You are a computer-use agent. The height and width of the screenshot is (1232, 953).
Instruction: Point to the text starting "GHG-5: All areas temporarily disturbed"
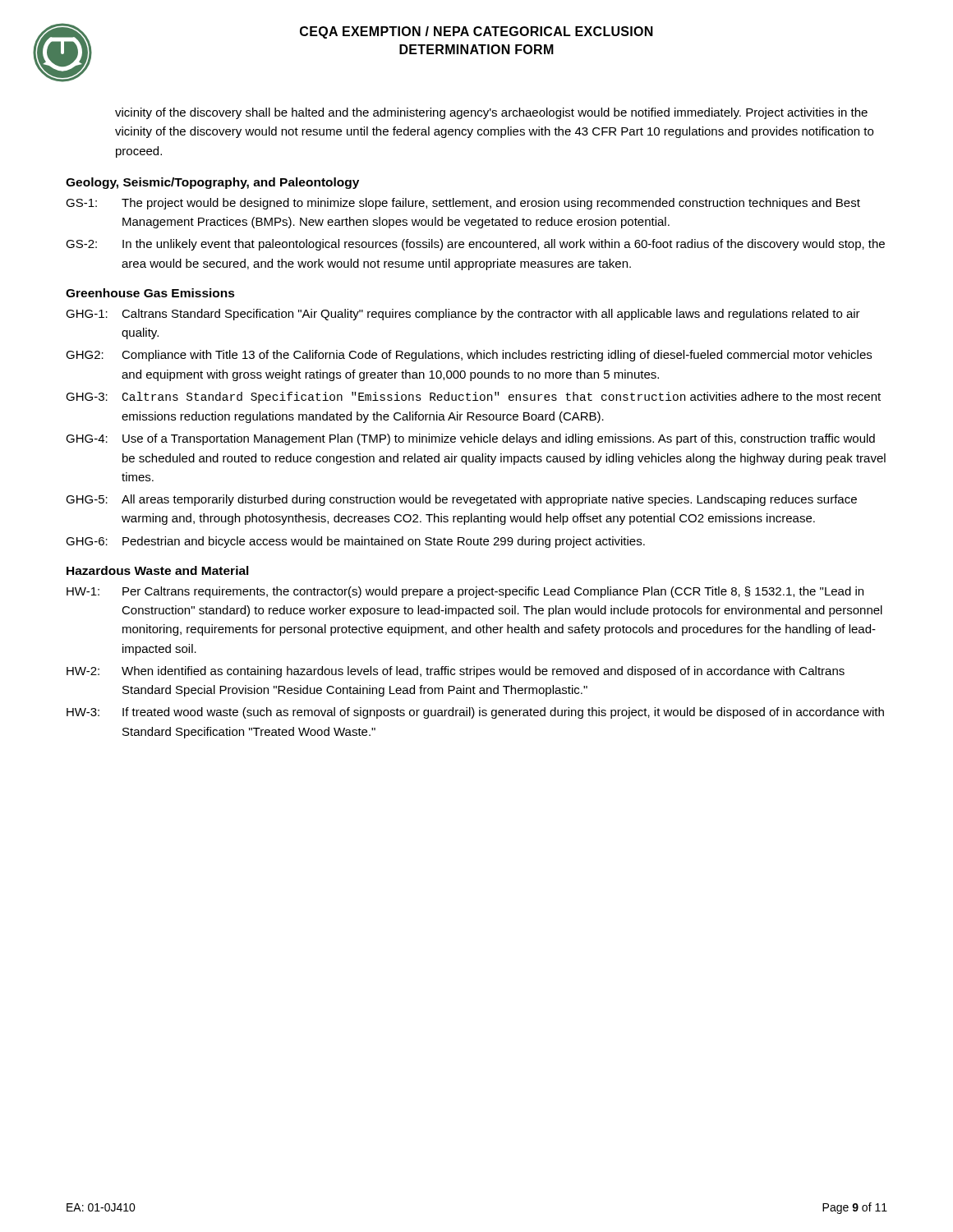point(476,509)
